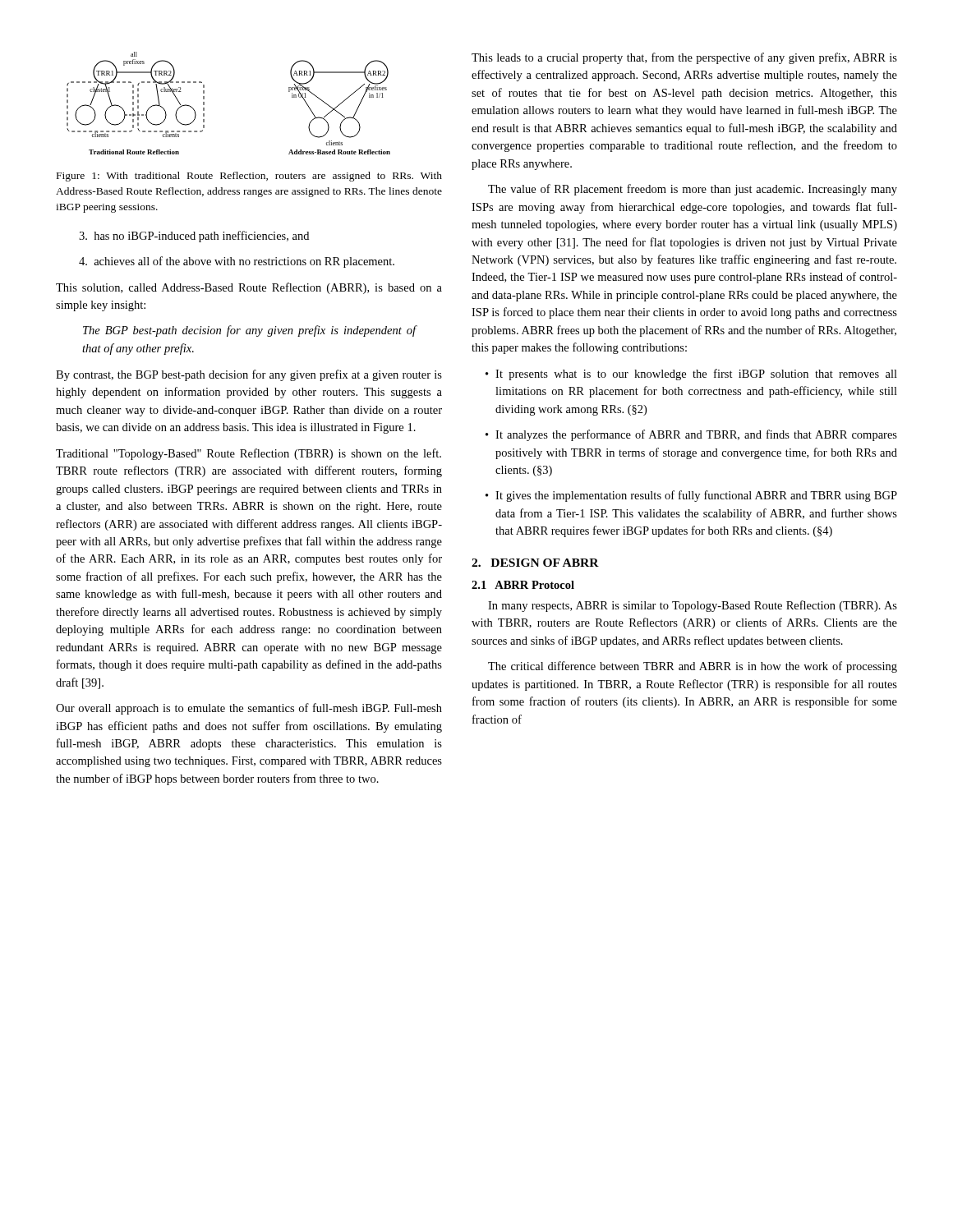Where is the passage that starts "• It analyzes the performance of"?
This screenshot has height=1232, width=953.
point(691,453)
